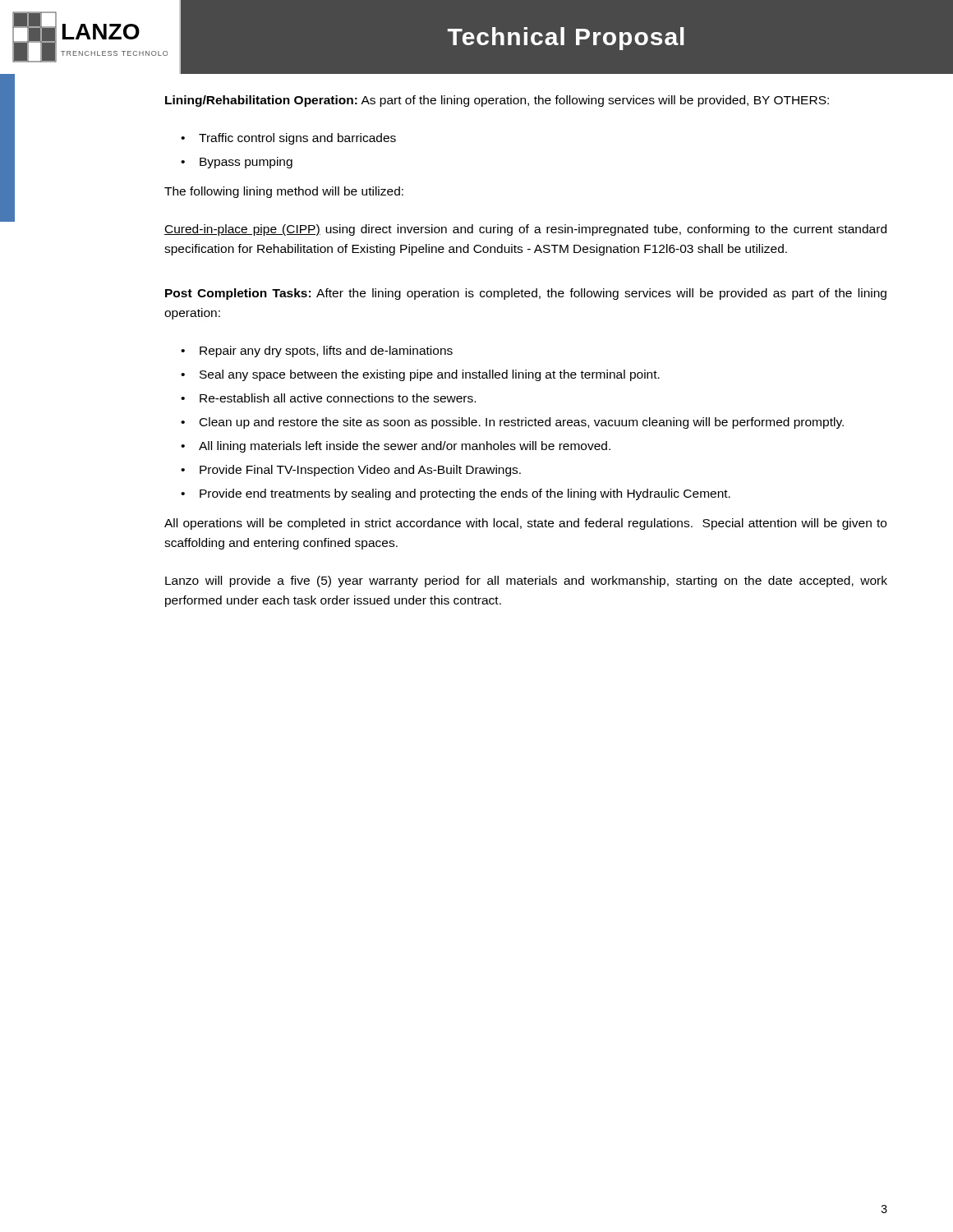
Task: Click on the passage starting "Lining/Rehabilitation Operation: As"
Action: click(x=526, y=100)
